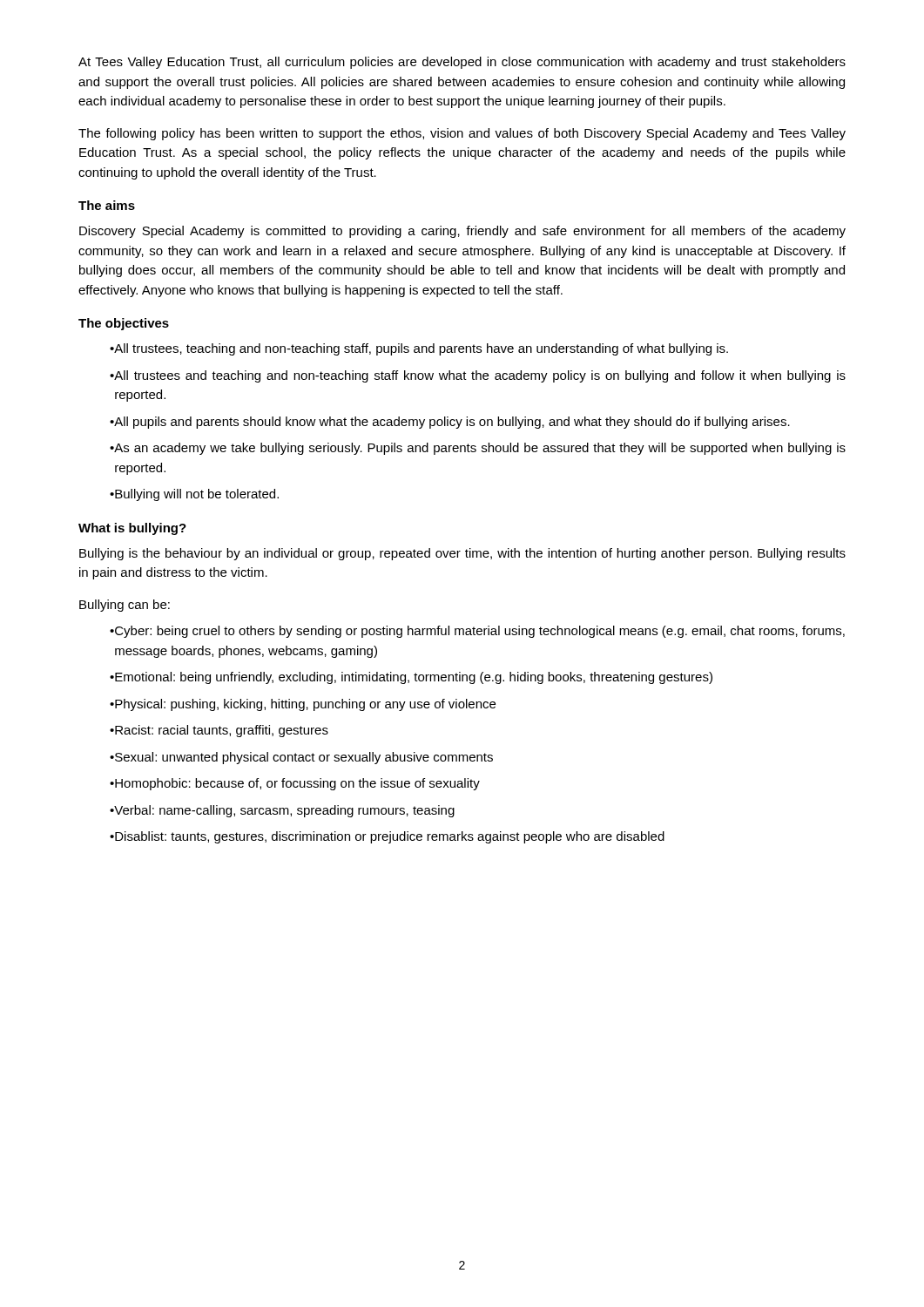Point to the passage starting "All trustees, teaching and non-teaching staff, pupils and"
The width and height of the screenshot is (924, 1307).
(462, 349)
